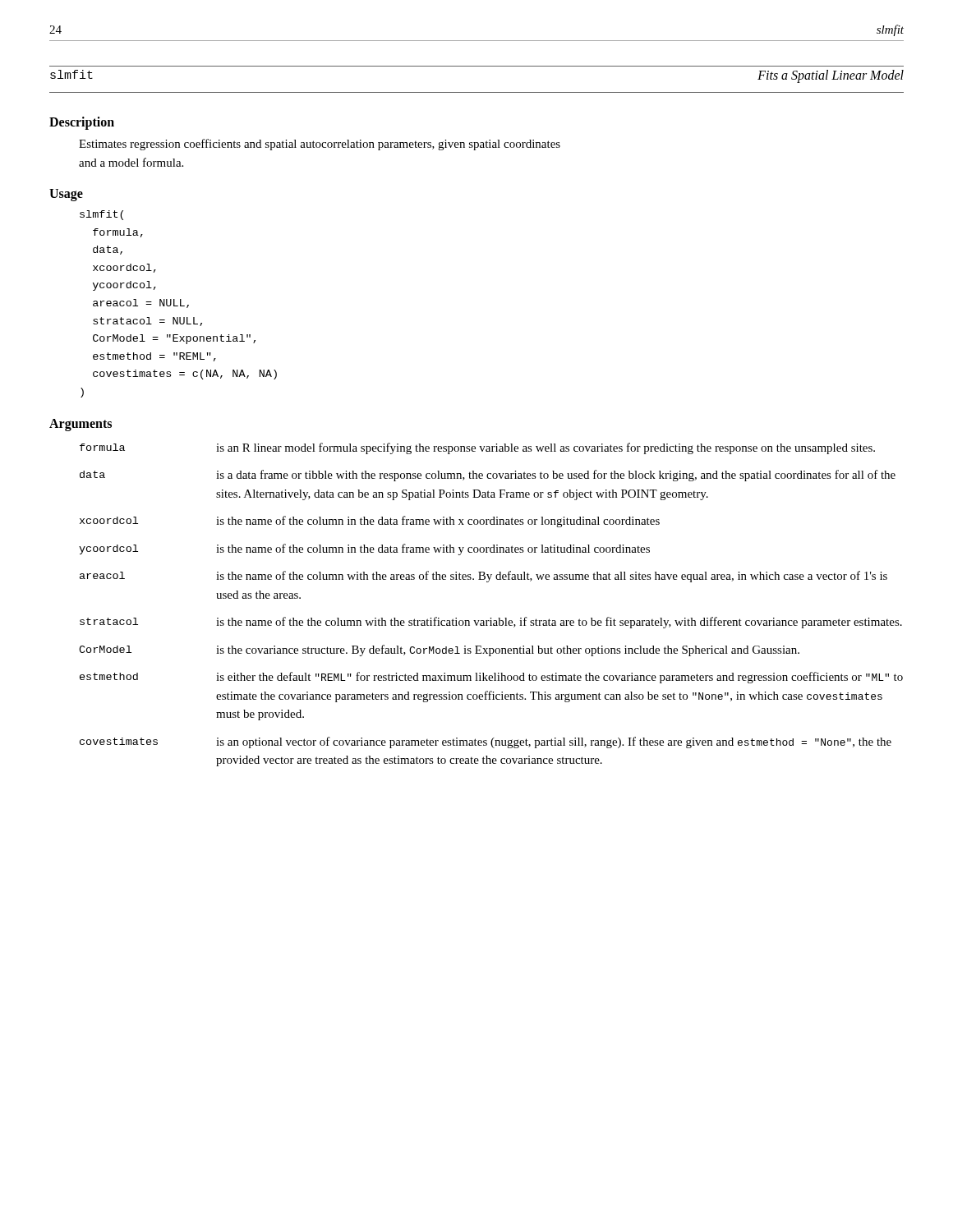Locate the text starting "slmfit Fits a"
Screen dimensions: 1232x953
coord(476,76)
